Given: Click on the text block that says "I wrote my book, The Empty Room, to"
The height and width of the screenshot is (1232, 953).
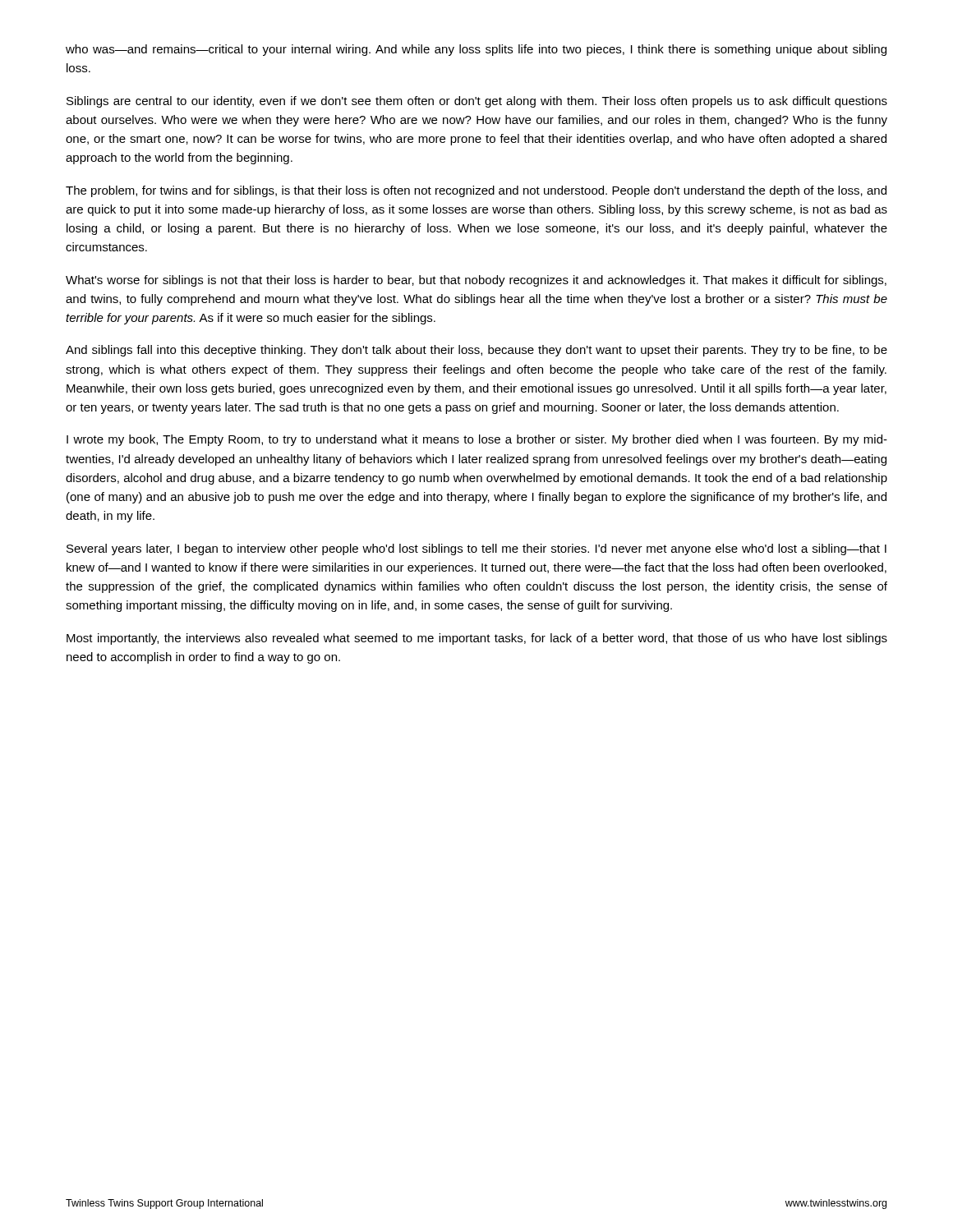Looking at the screenshot, I should click(476, 477).
